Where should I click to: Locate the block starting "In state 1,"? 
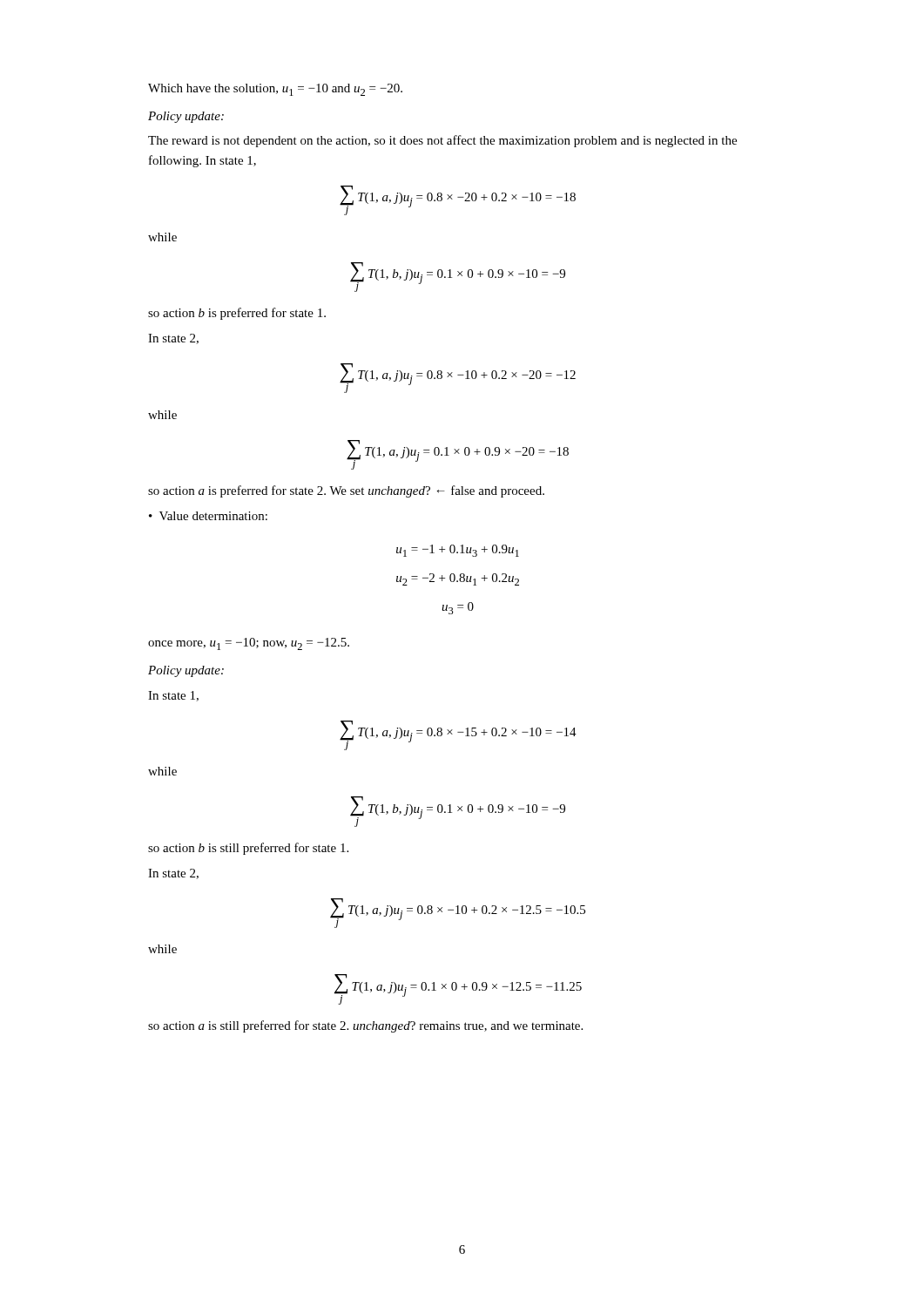pos(174,695)
